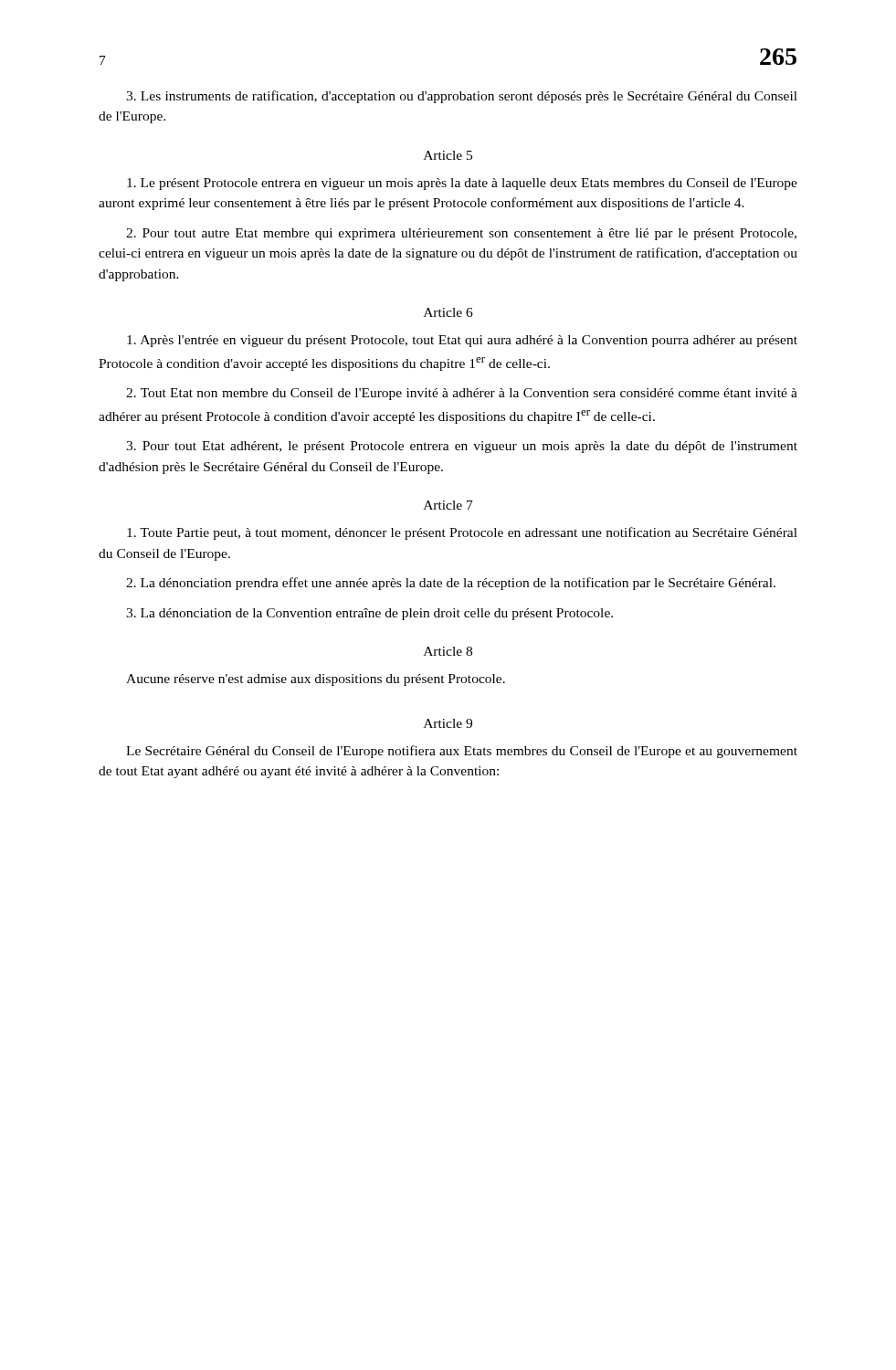Click on the element starting "La dénonciation prendra effet une année"
This screenshot has height=1370, width=896.
point(451,583)
